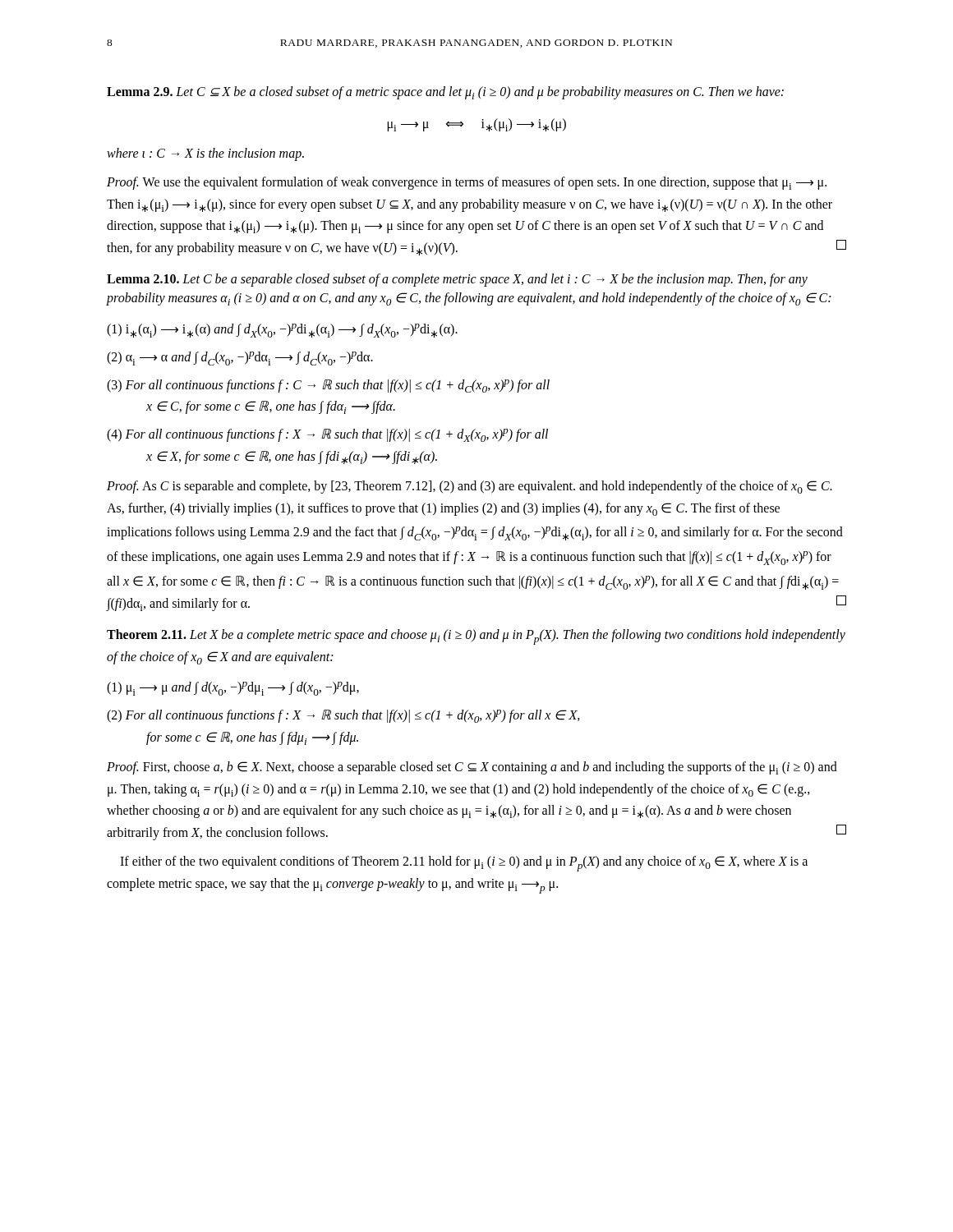The width and height of the screenshot is (953, 1232).
Task: Click on the list item that says "(3) For all continuous functions f :"
Action: click(328, 396)
